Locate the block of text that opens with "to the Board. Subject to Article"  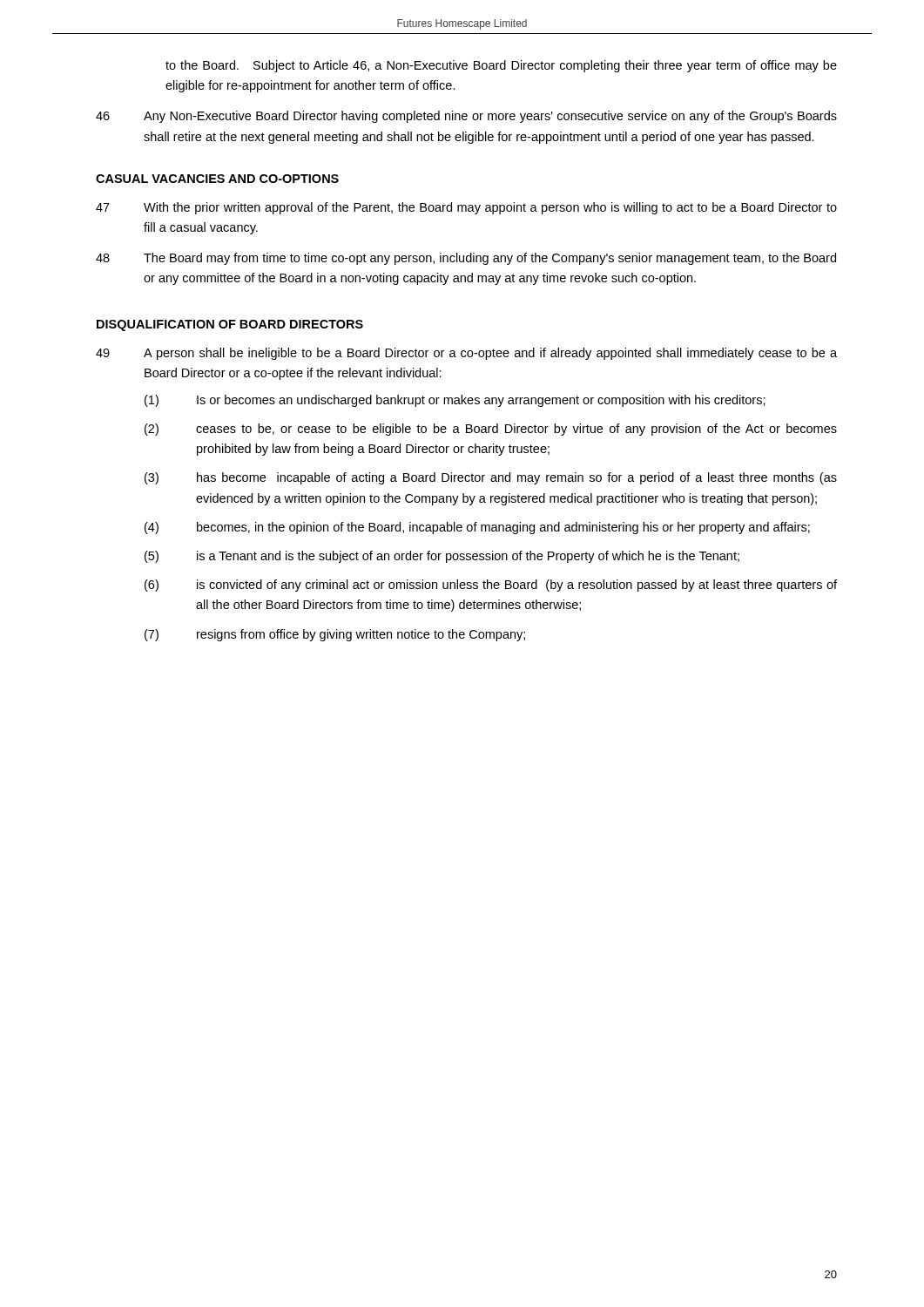(501, 75)
